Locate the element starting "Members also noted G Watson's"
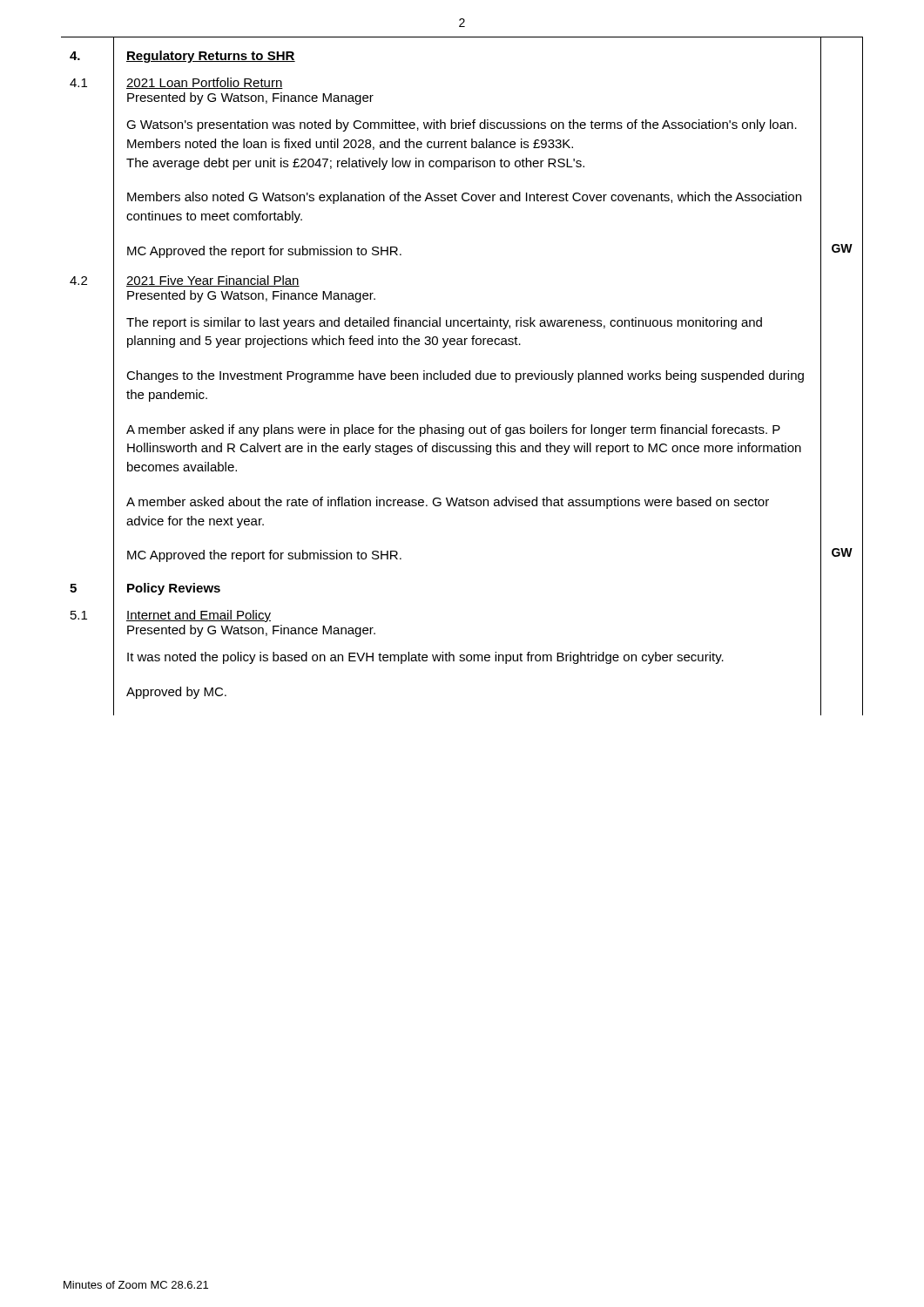The image size is (924, 1307). coord(467,207)
